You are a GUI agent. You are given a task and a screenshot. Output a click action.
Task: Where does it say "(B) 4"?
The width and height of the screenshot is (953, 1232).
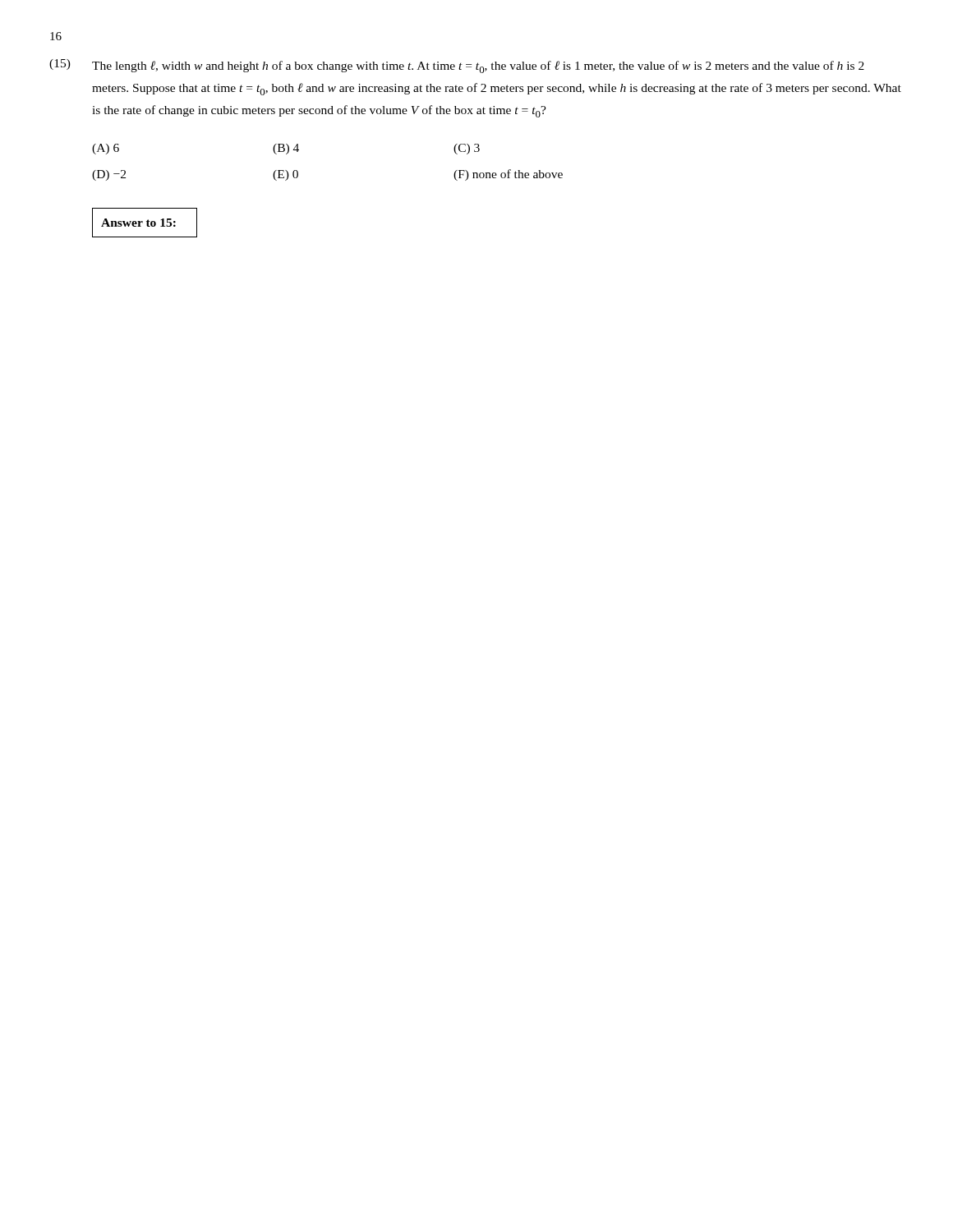point(286,148)
